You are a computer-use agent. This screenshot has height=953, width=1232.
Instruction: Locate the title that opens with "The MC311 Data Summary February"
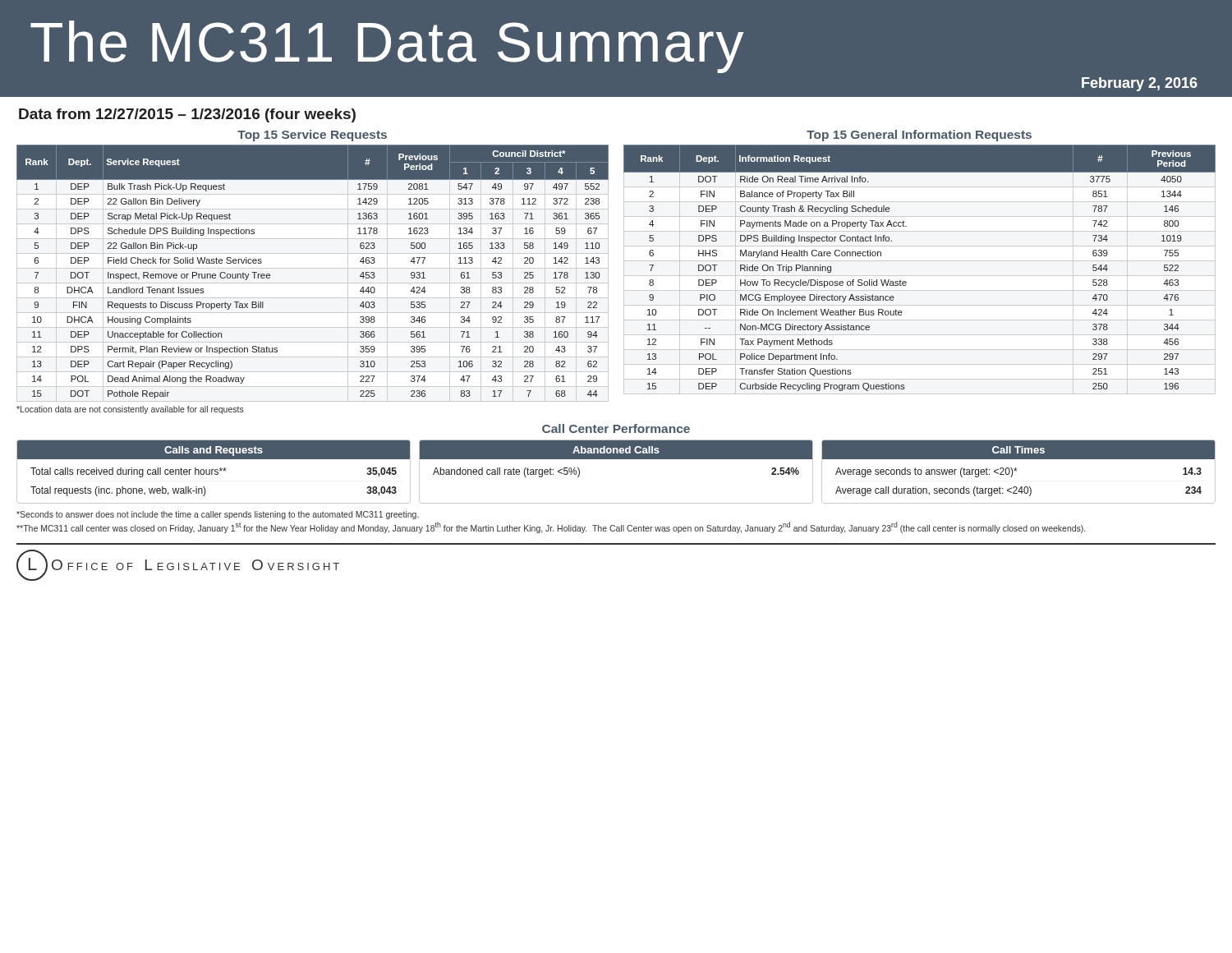(616, 51)
